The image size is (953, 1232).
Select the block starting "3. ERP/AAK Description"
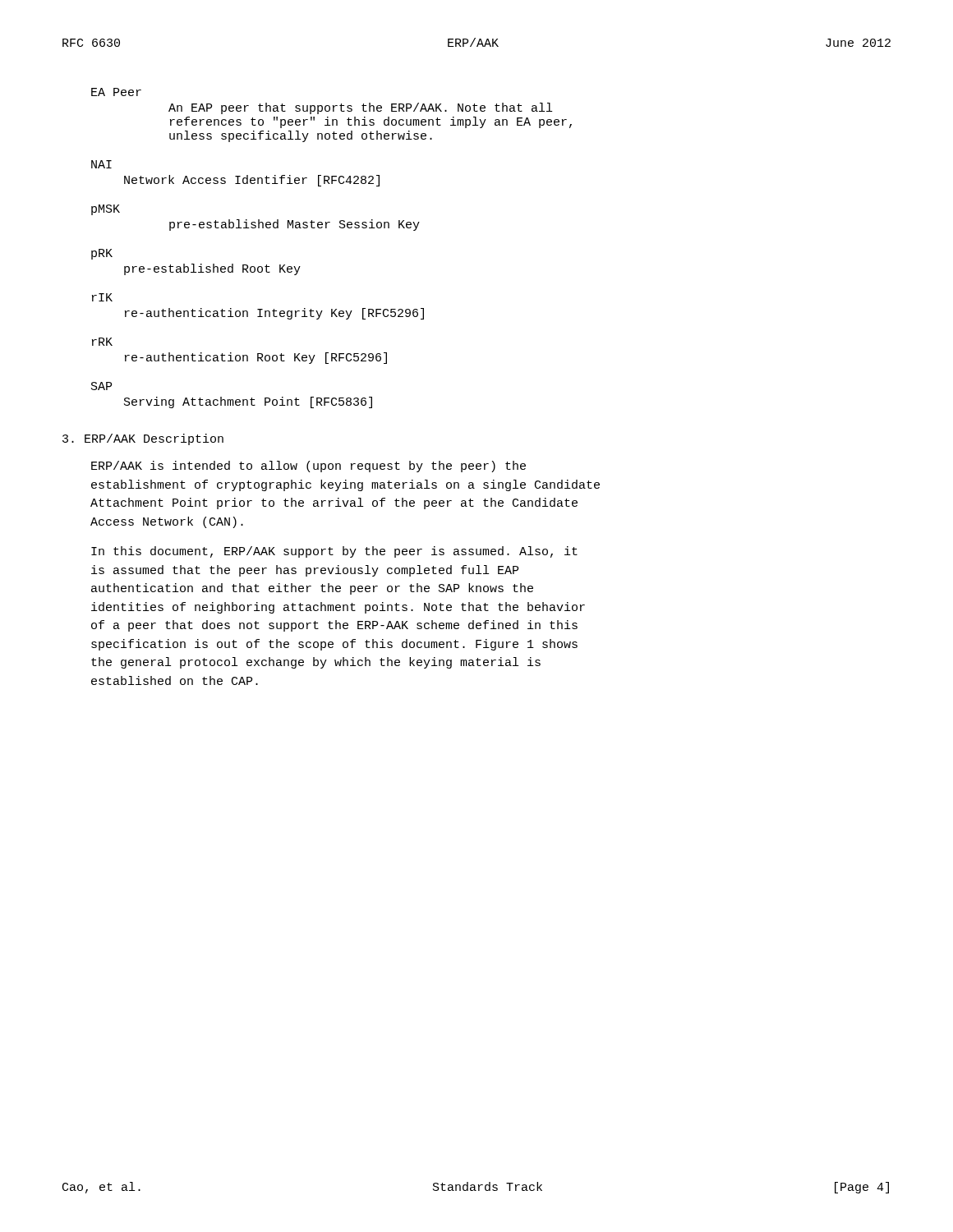point(143,440)
